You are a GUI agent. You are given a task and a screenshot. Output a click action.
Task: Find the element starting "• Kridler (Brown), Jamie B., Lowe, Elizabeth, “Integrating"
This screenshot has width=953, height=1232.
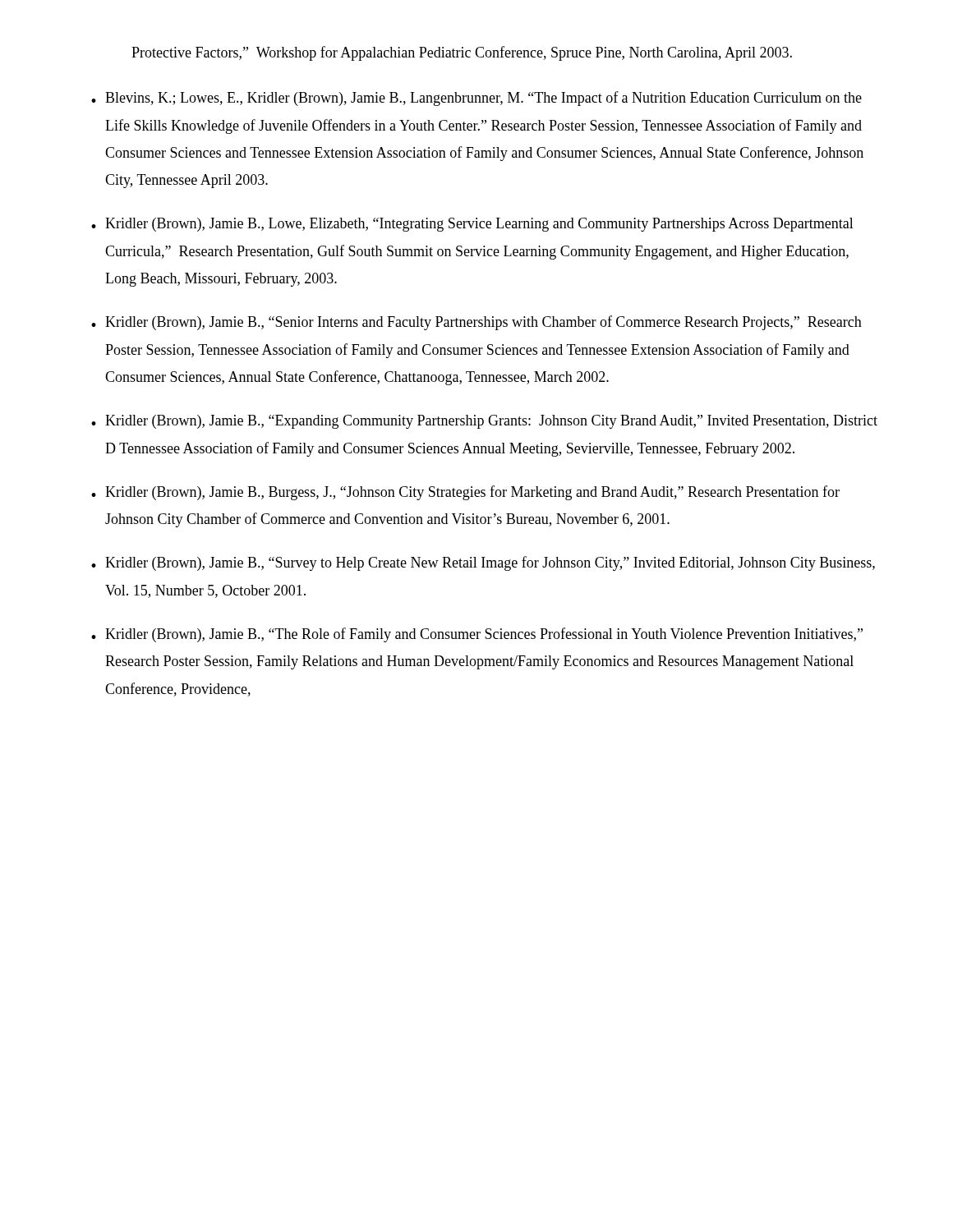point(481,252)
